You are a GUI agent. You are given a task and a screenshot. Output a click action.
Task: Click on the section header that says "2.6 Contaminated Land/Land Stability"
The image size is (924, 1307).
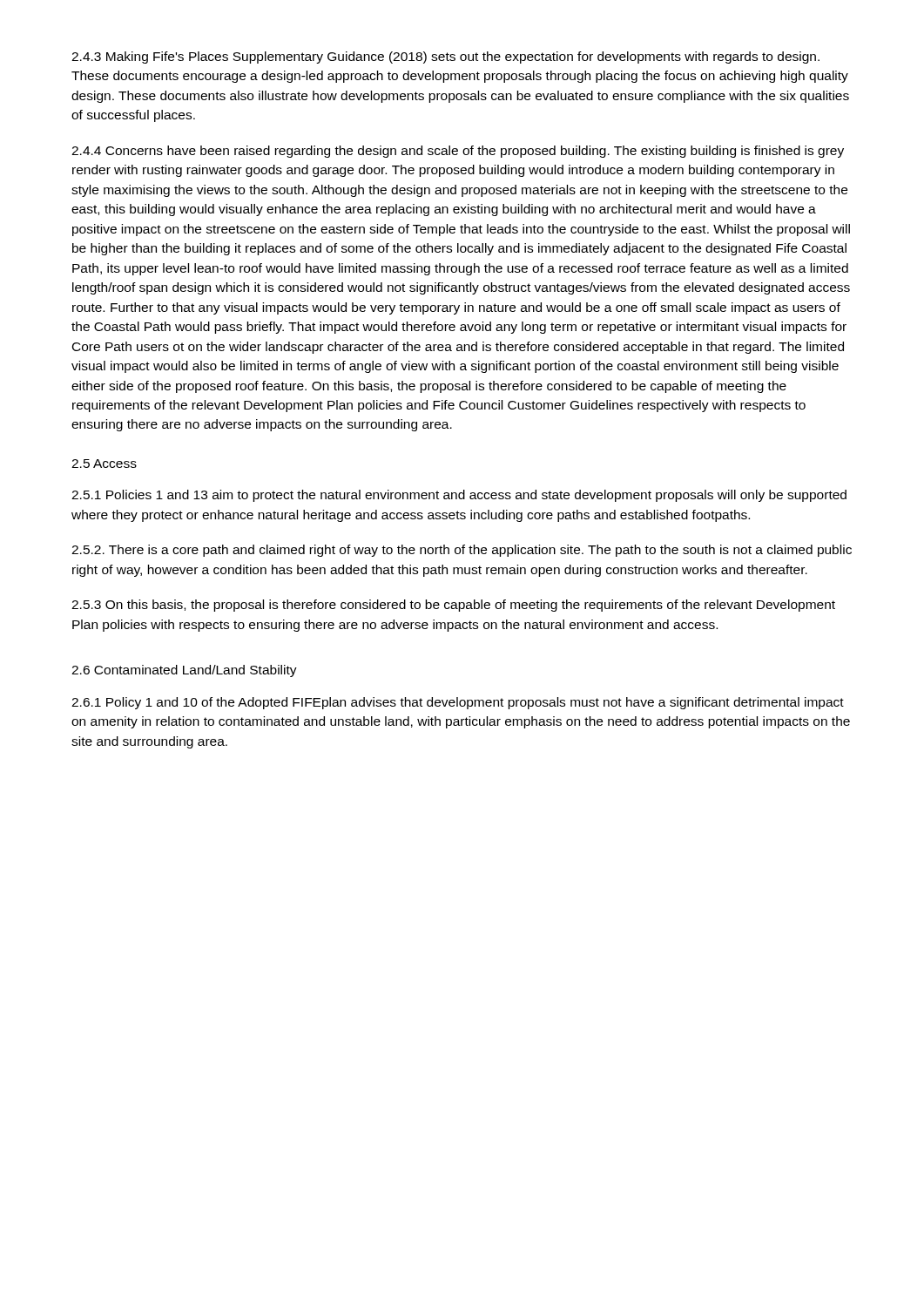click(x=184, y=670)
